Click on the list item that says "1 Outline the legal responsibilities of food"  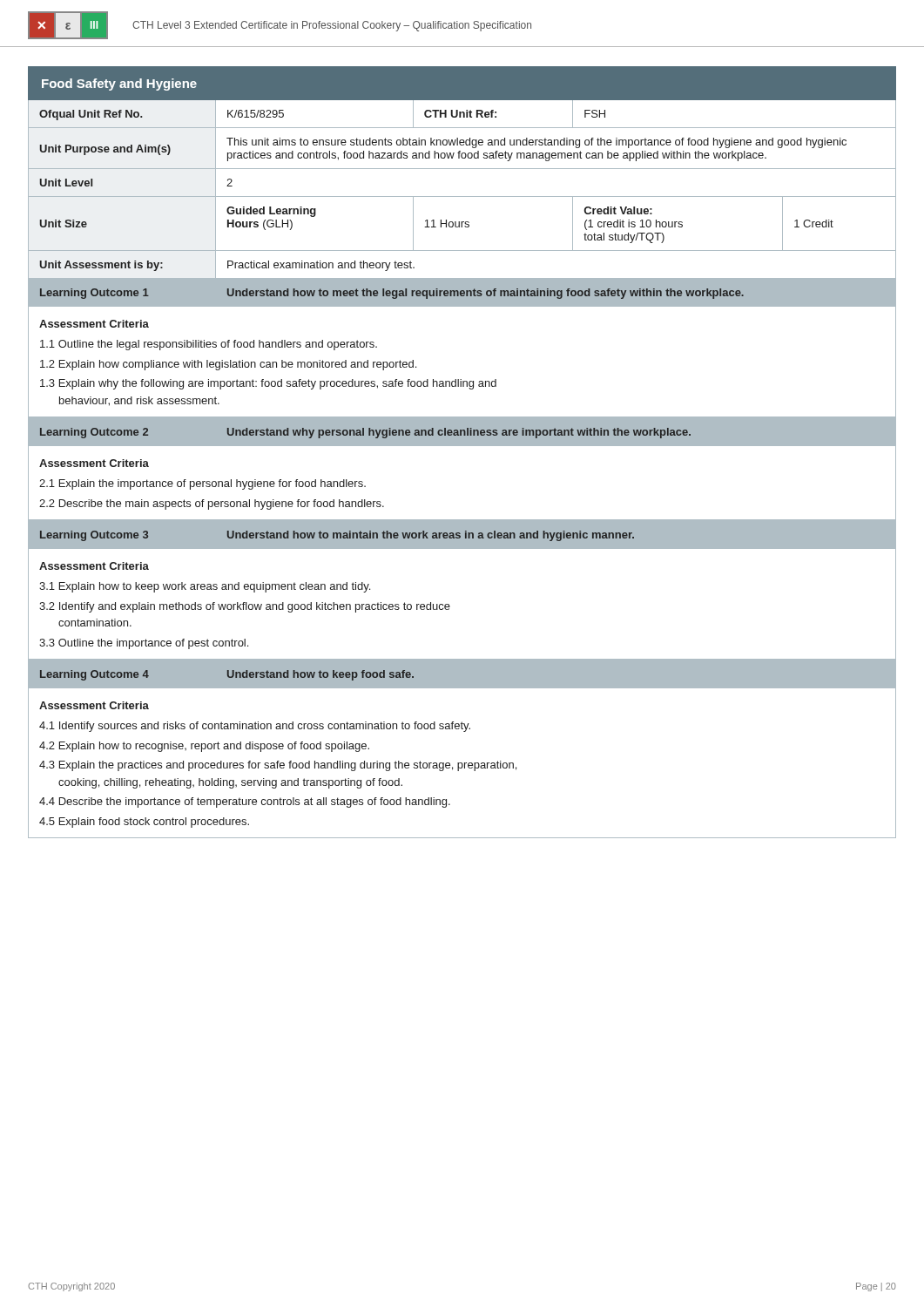209,344
